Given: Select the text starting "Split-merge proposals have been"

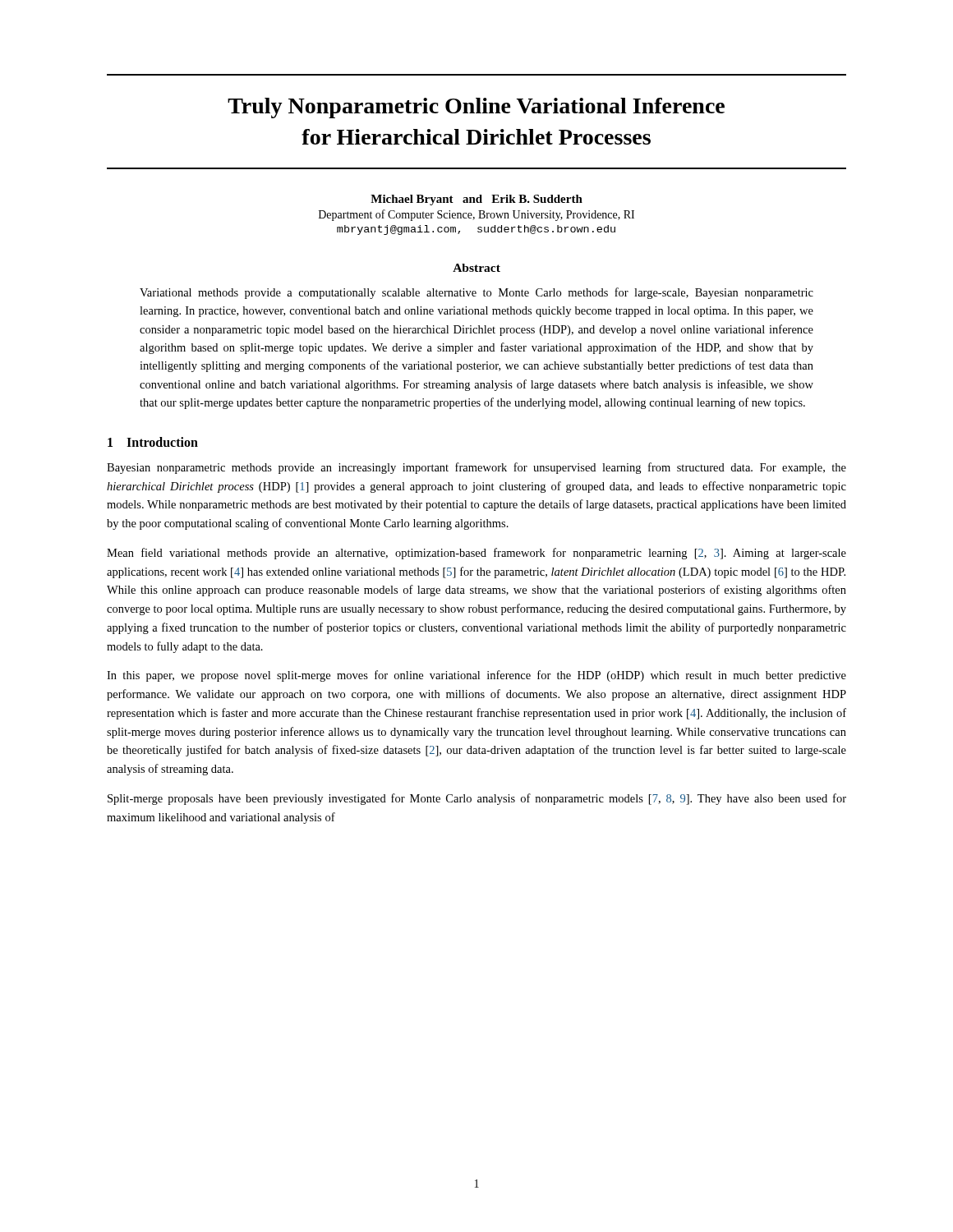Looking at the screenshot, I should tap(476, 808).
